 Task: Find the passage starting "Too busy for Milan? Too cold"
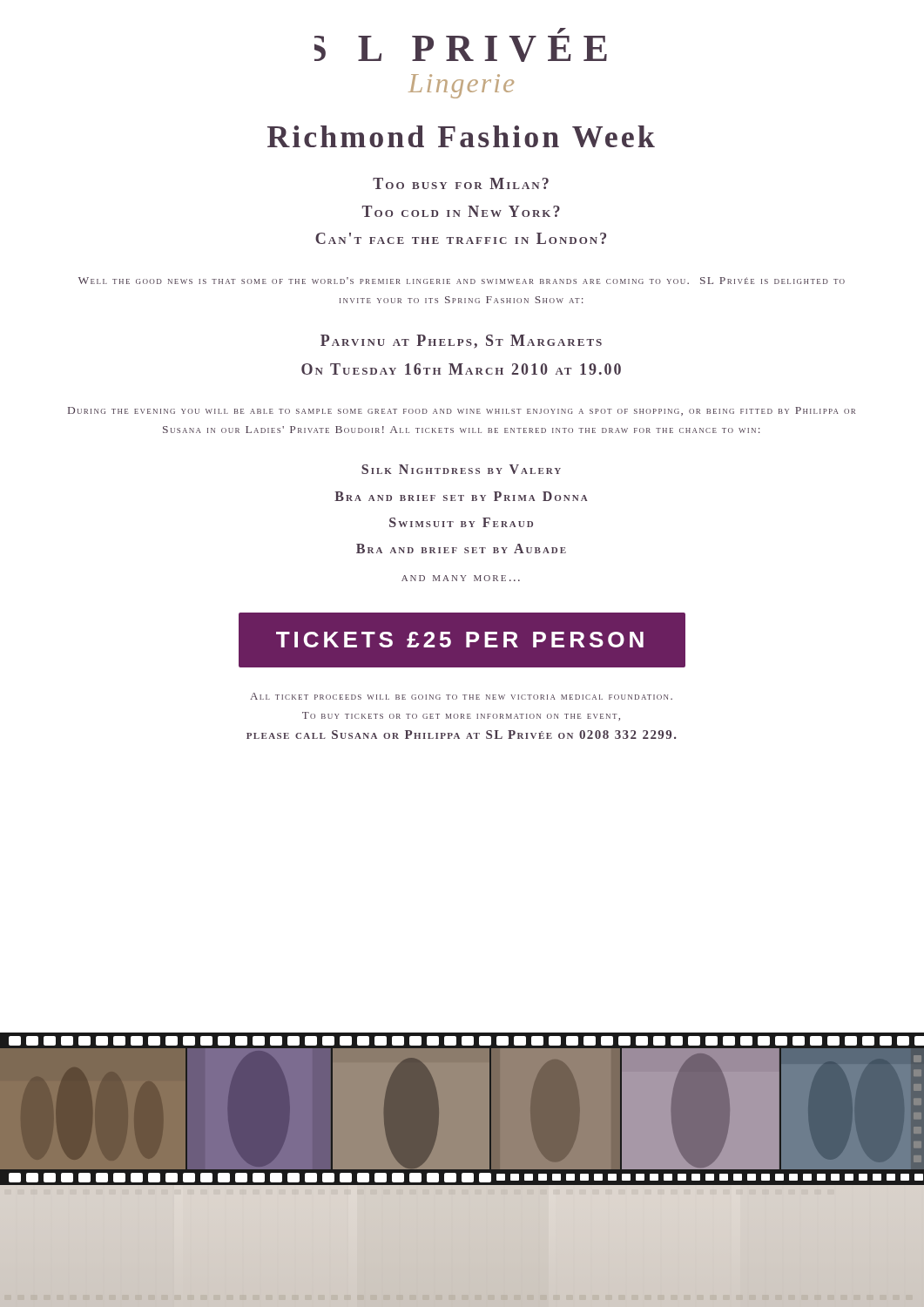pos(462,211)
